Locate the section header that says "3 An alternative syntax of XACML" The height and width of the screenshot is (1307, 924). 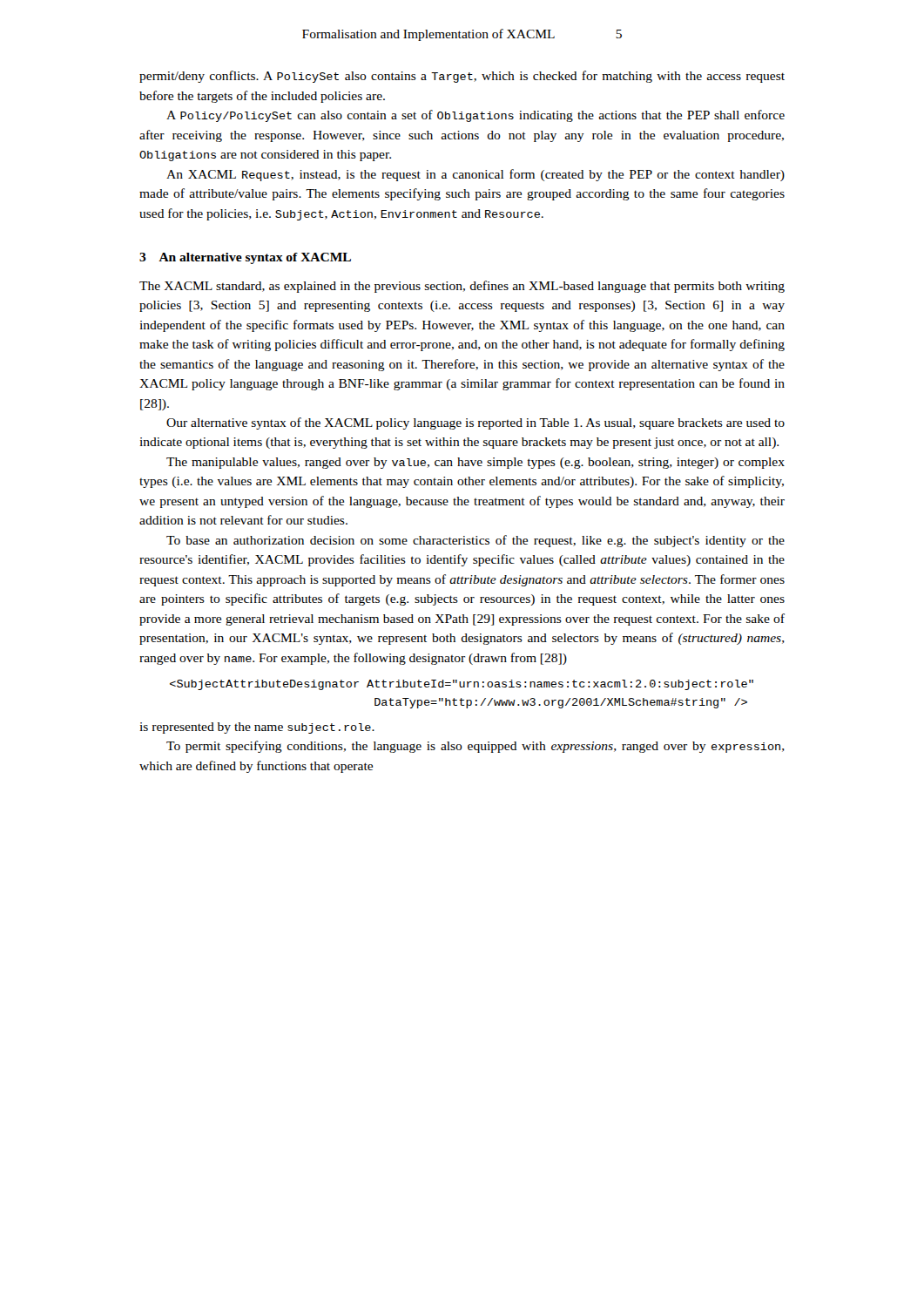click(245, 257)
